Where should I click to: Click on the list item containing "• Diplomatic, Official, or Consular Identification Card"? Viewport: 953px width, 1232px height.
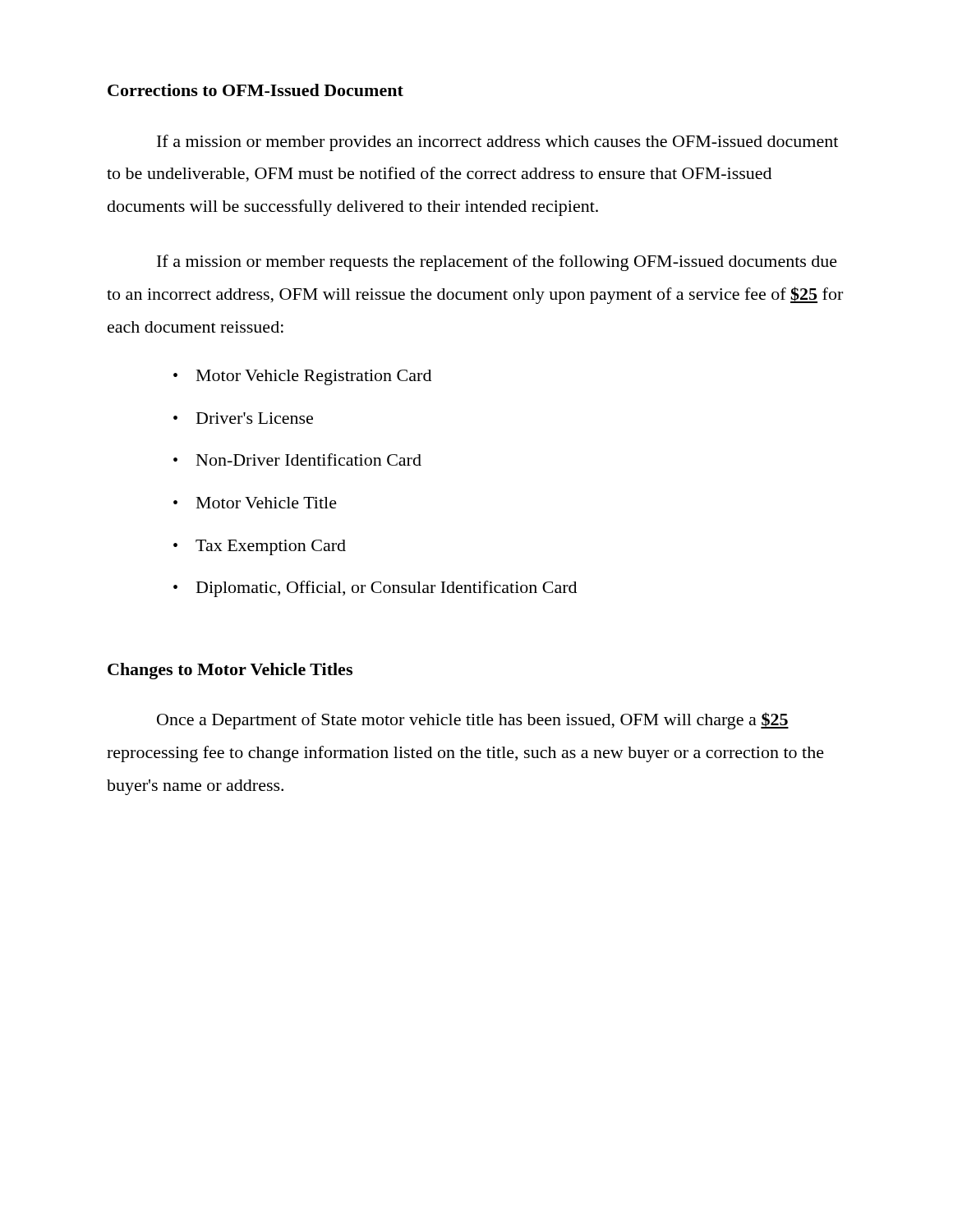tap(375, 587)
